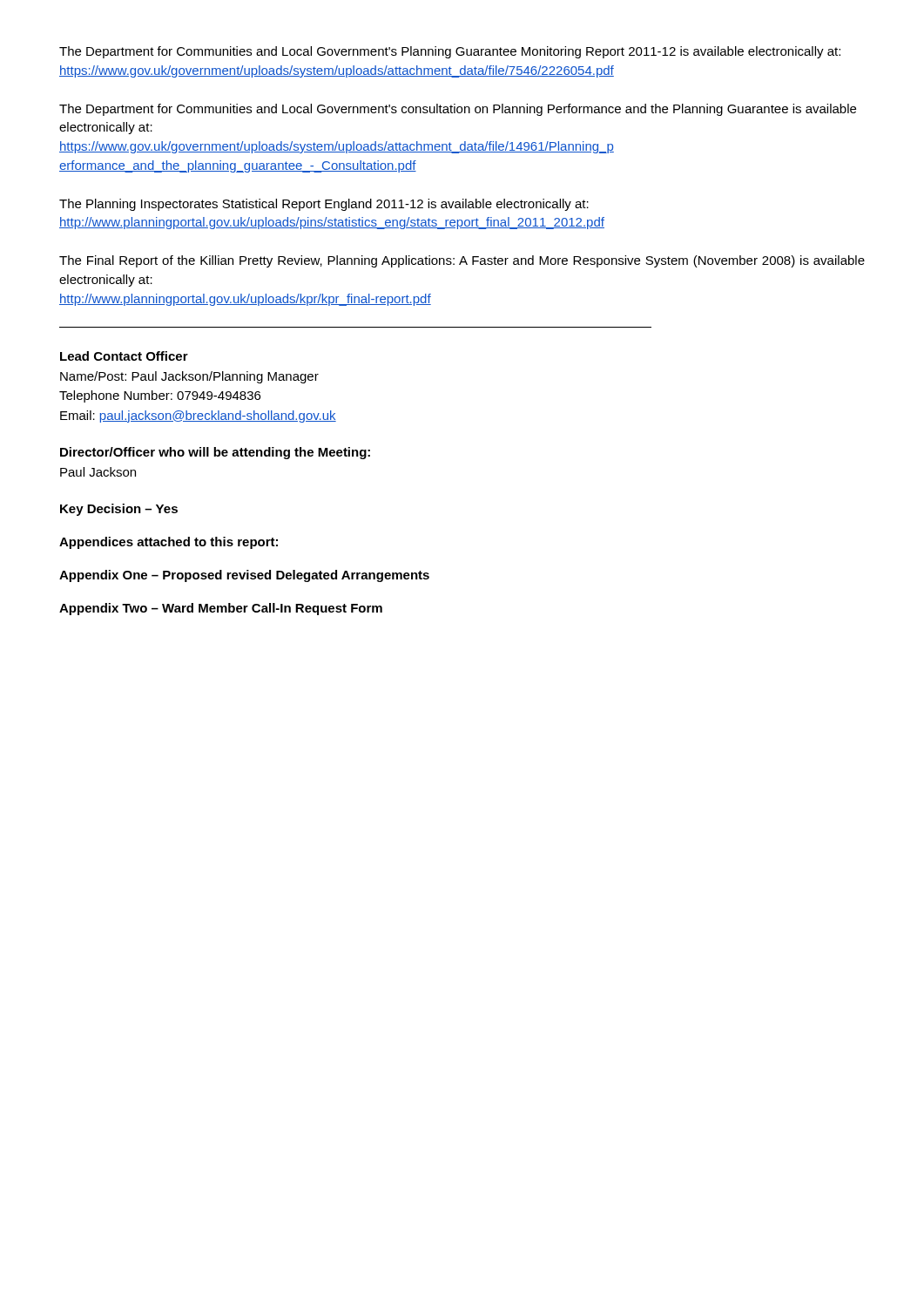Viewport: 924px width, 1307px height.
Task: Find the block on this page that starts "The Department for Communities and Local Government's Planning"
Action: (x=450, y=60)
